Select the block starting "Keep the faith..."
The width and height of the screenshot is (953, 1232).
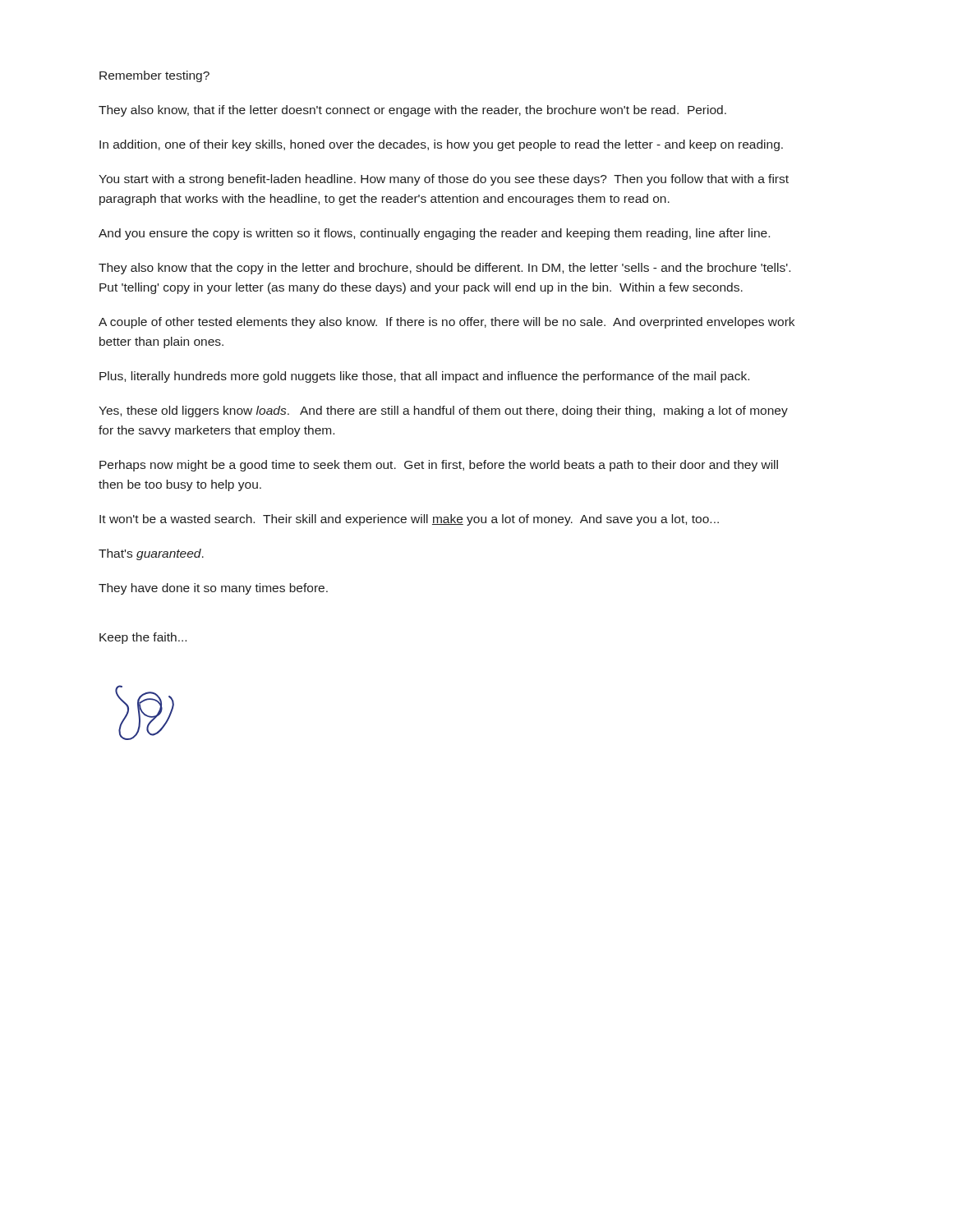click(x=143, y=637)
